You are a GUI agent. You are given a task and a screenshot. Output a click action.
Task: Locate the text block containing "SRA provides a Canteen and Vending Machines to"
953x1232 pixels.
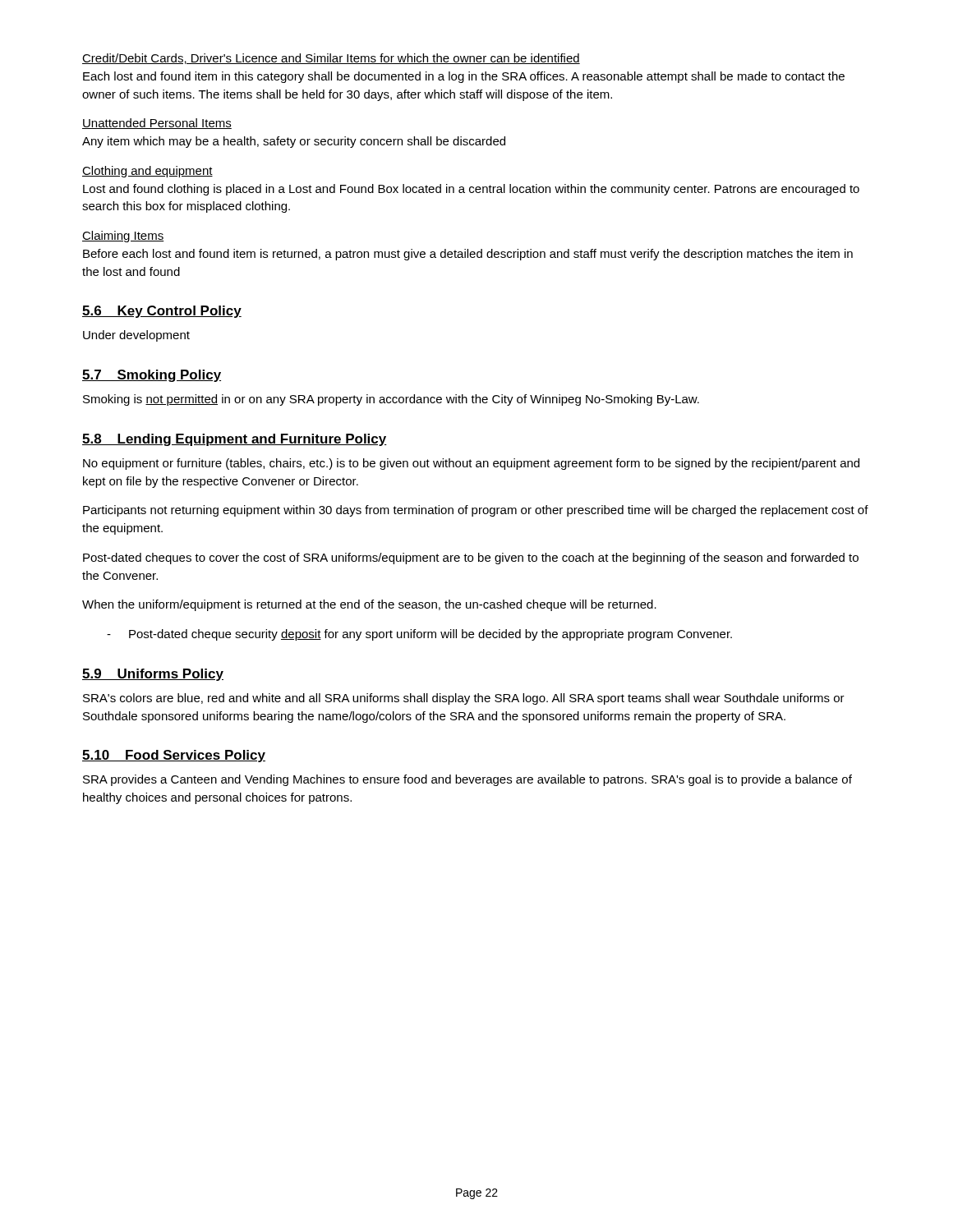click(467, 788)
